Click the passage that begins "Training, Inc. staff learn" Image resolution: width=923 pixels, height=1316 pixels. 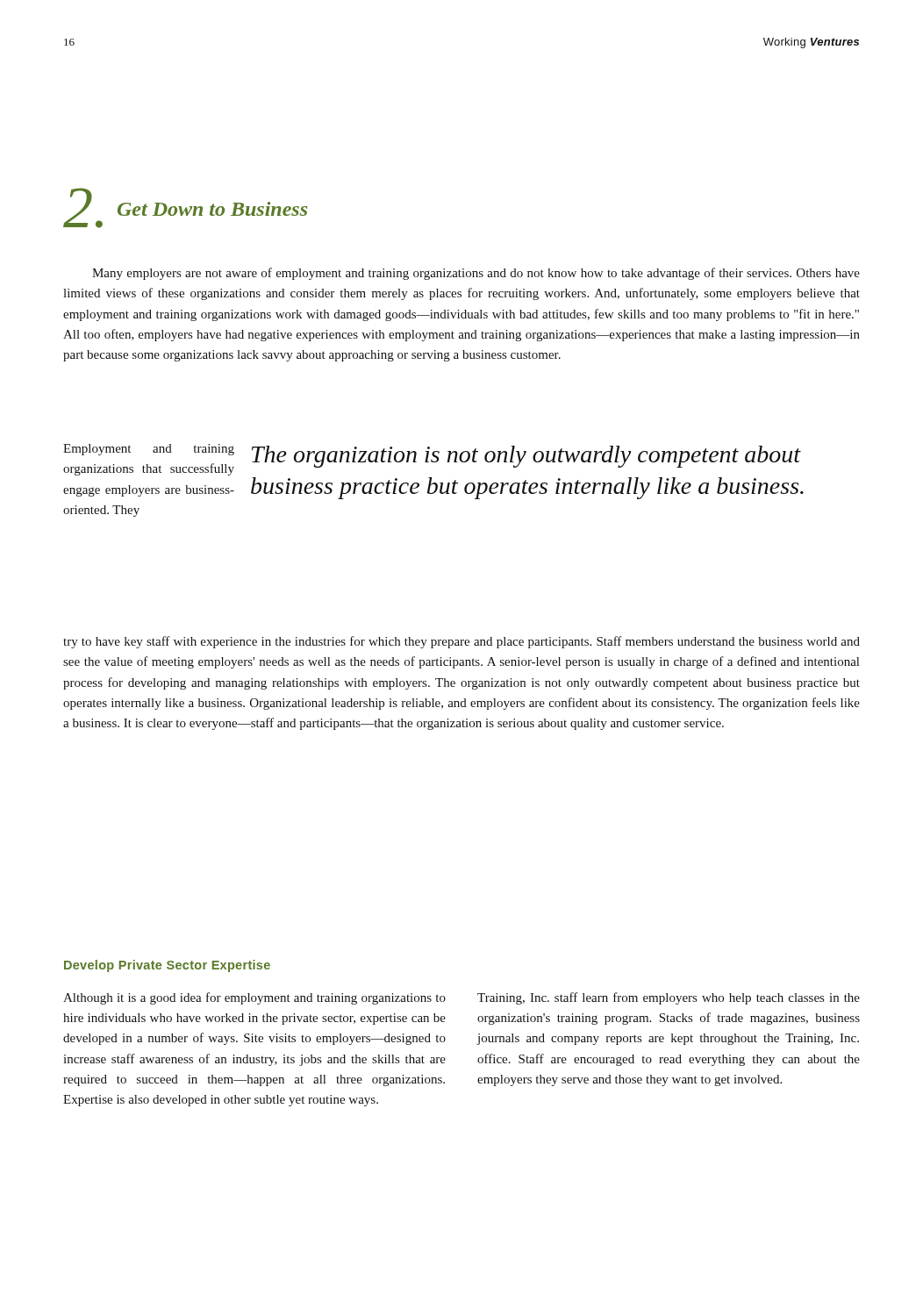pos(669,1038)
